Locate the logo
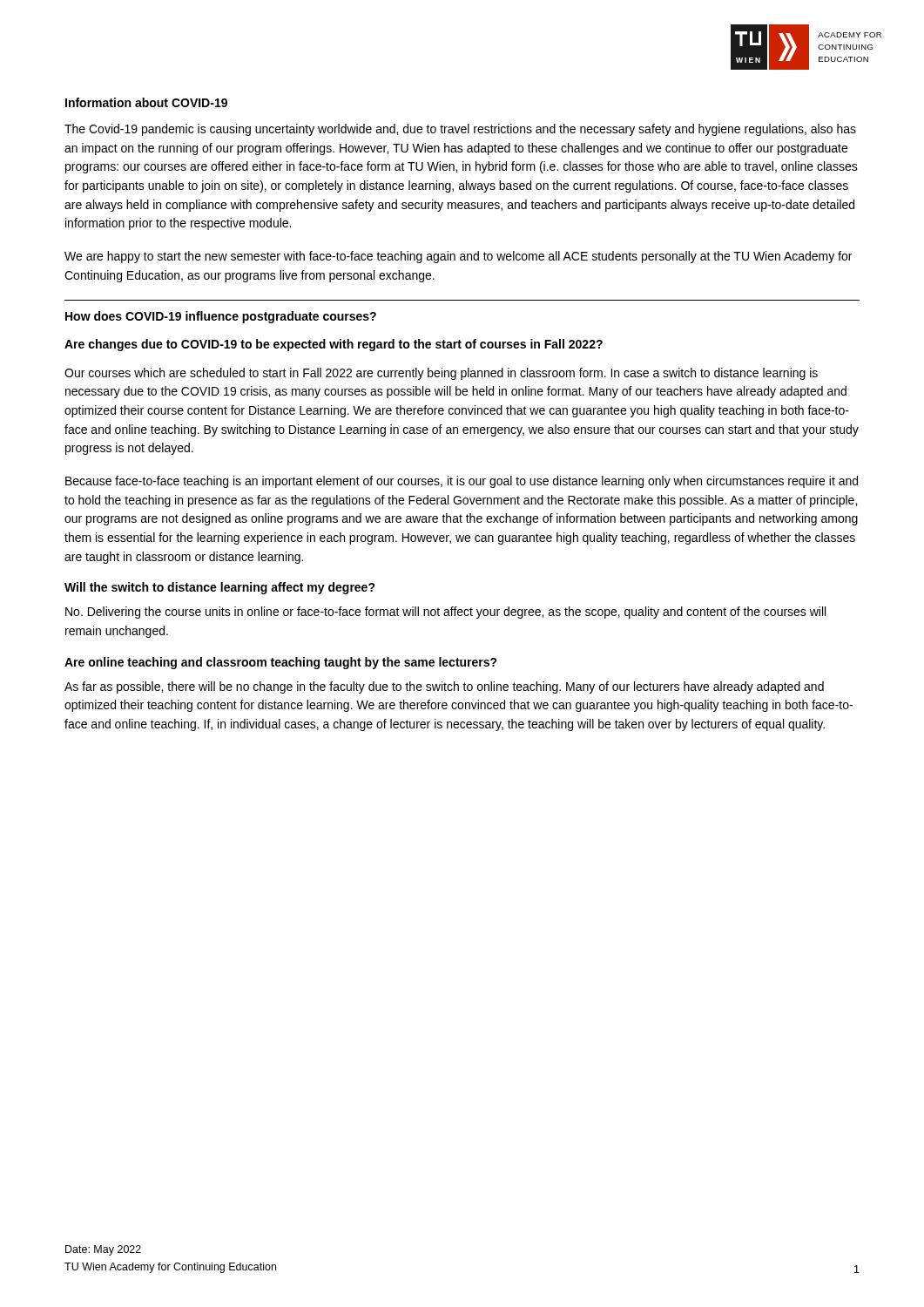Viewport: 924px width, 1307px height. 807,47
